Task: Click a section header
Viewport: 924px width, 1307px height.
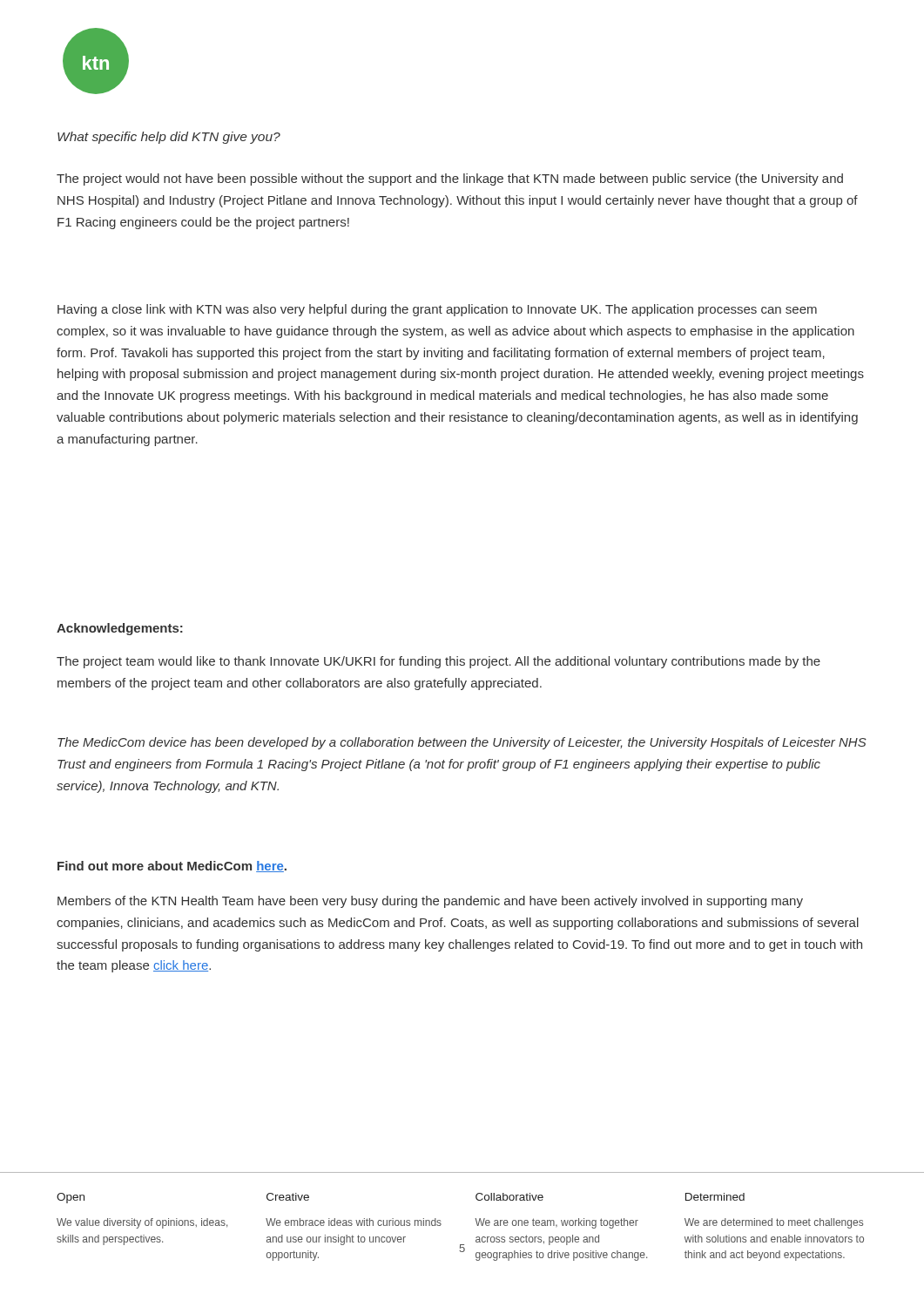Action: point(120,628)
